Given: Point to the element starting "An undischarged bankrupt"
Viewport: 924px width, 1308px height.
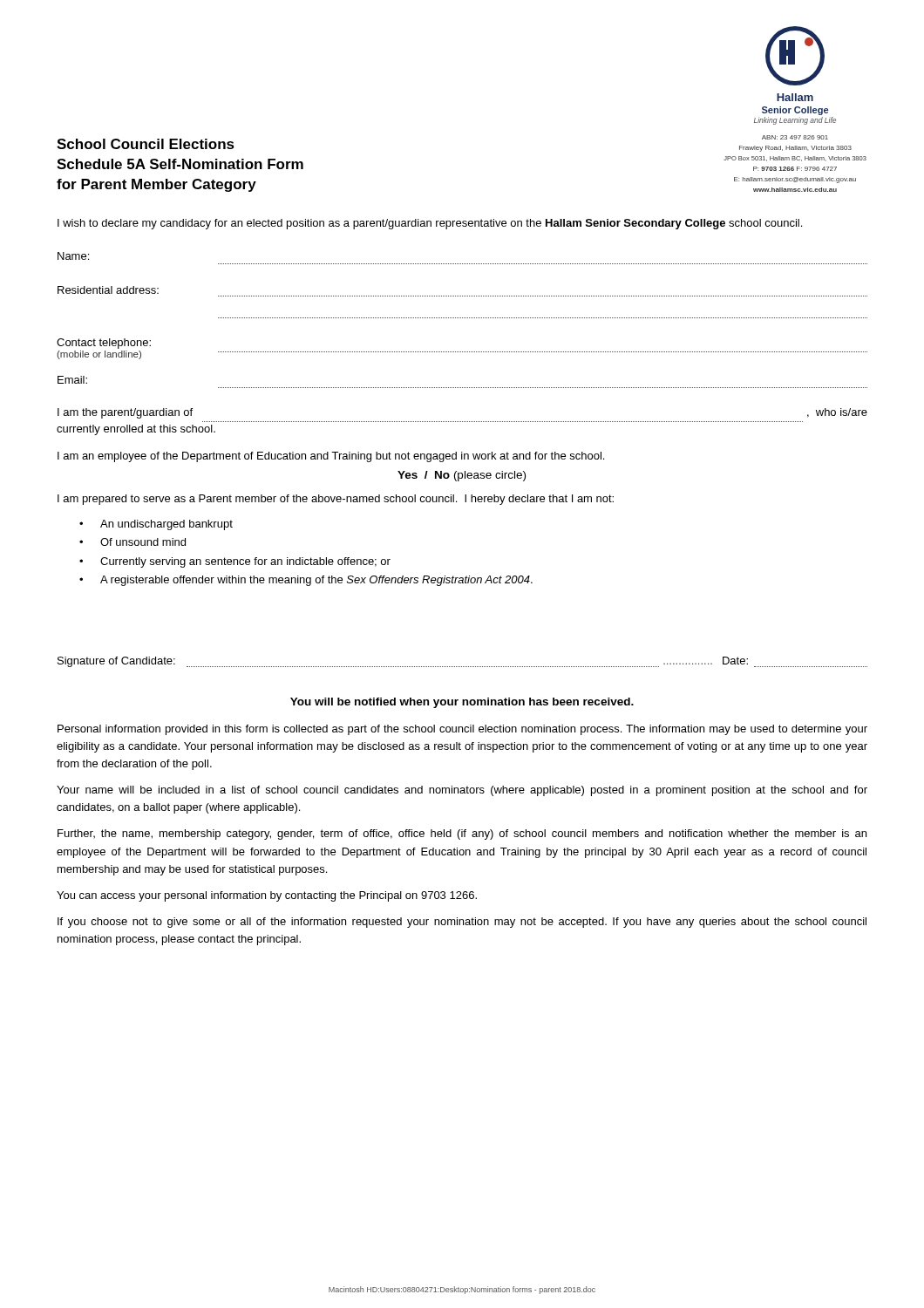Looking at the screenshot, I should click(x=166, y=524).
